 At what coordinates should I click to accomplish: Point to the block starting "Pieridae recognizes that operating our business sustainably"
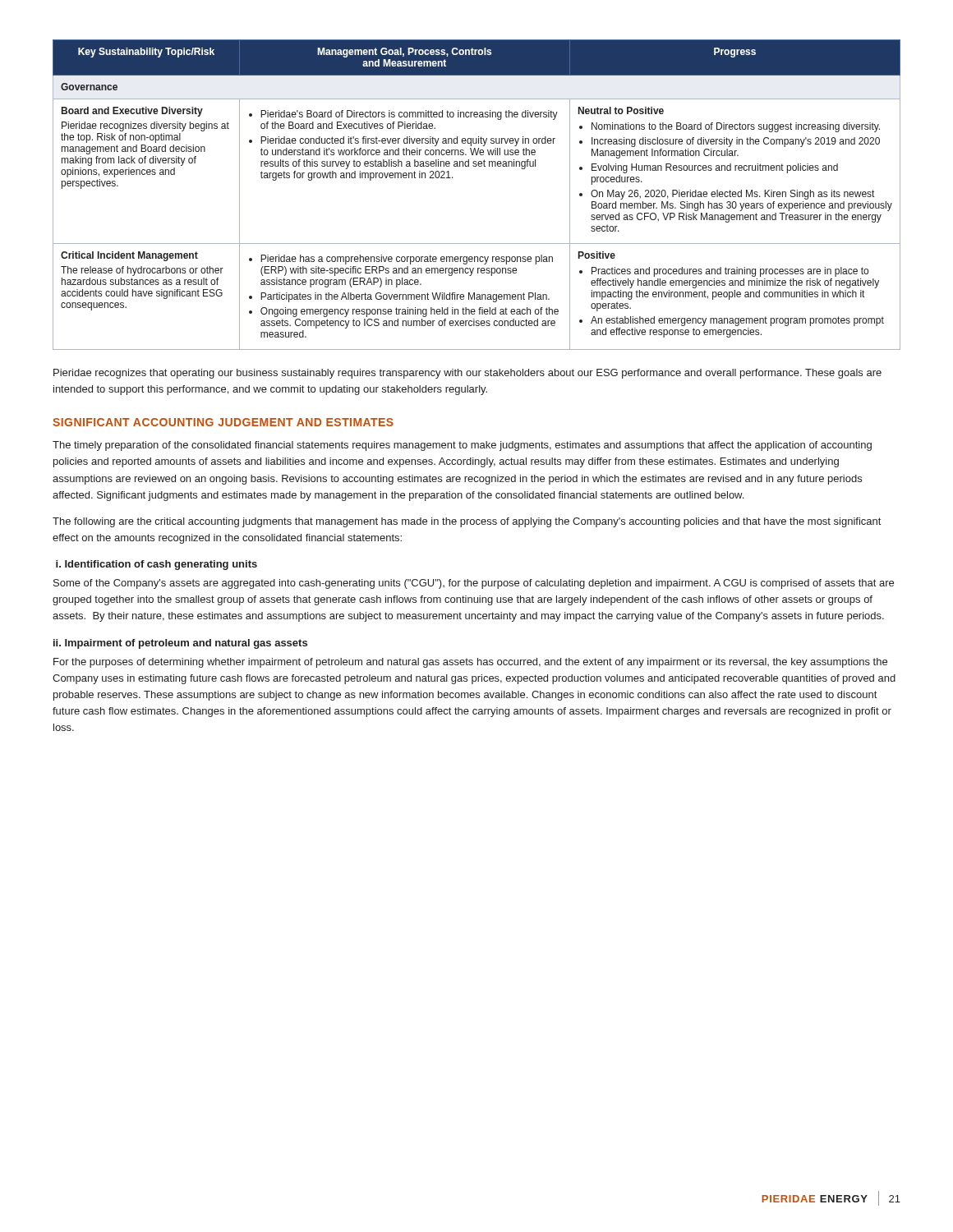[467, 381]
